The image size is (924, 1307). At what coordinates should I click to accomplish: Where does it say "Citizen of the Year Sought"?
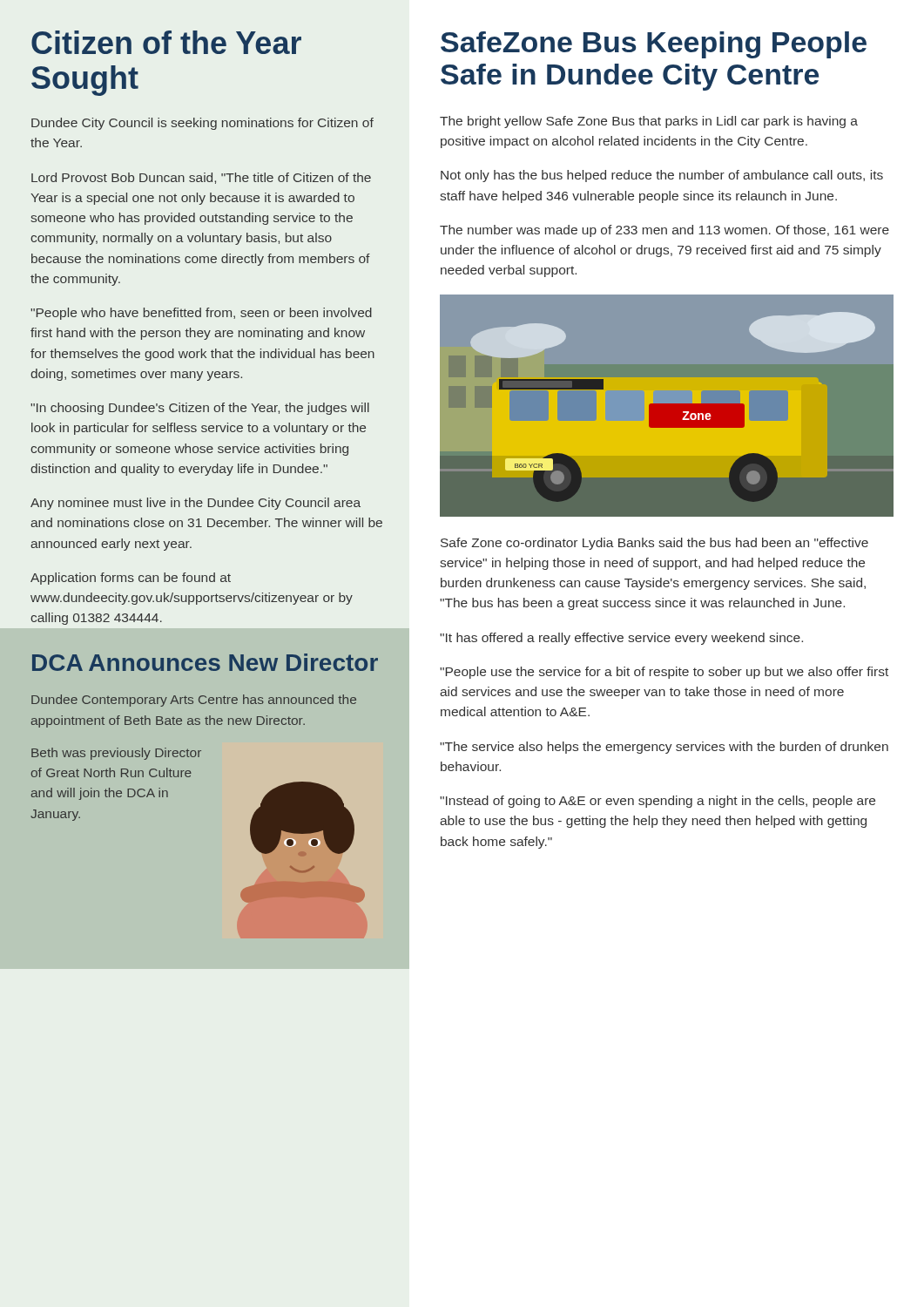(x=166, y=61)
